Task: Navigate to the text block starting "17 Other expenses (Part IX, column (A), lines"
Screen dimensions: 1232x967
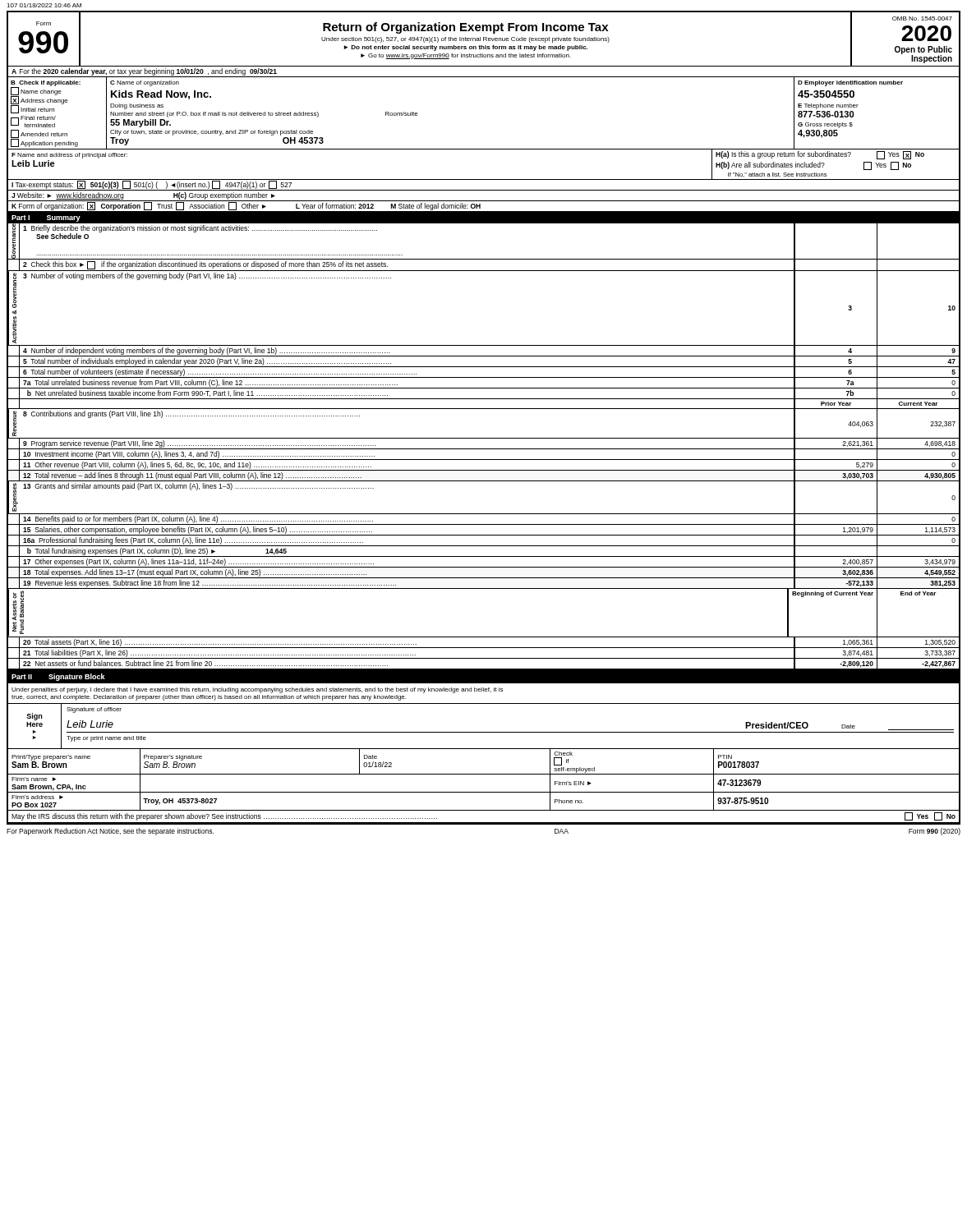Action: pyautogui.click(x=484, y=562)
